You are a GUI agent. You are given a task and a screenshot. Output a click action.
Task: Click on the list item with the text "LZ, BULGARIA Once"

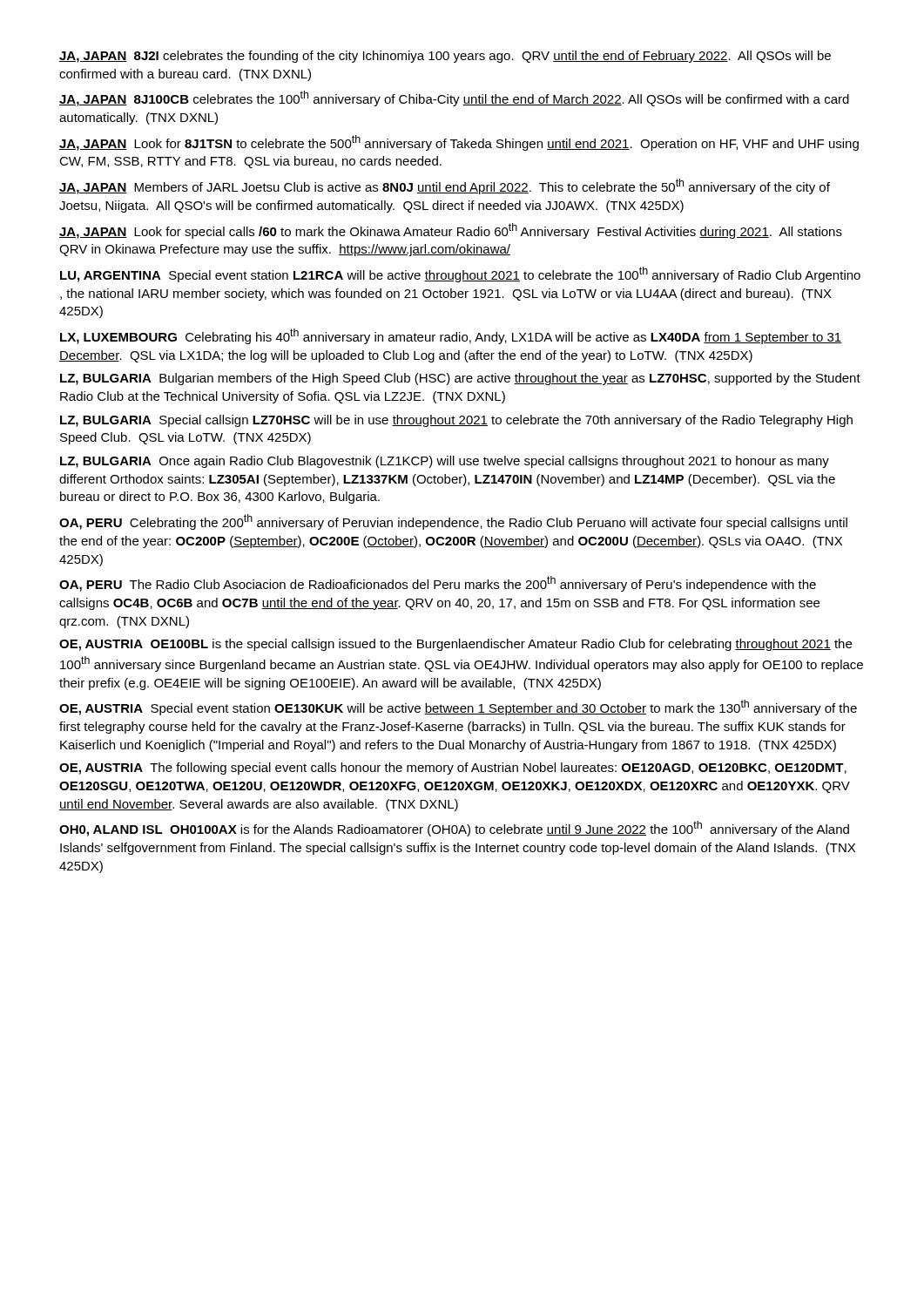pos(447,479)
